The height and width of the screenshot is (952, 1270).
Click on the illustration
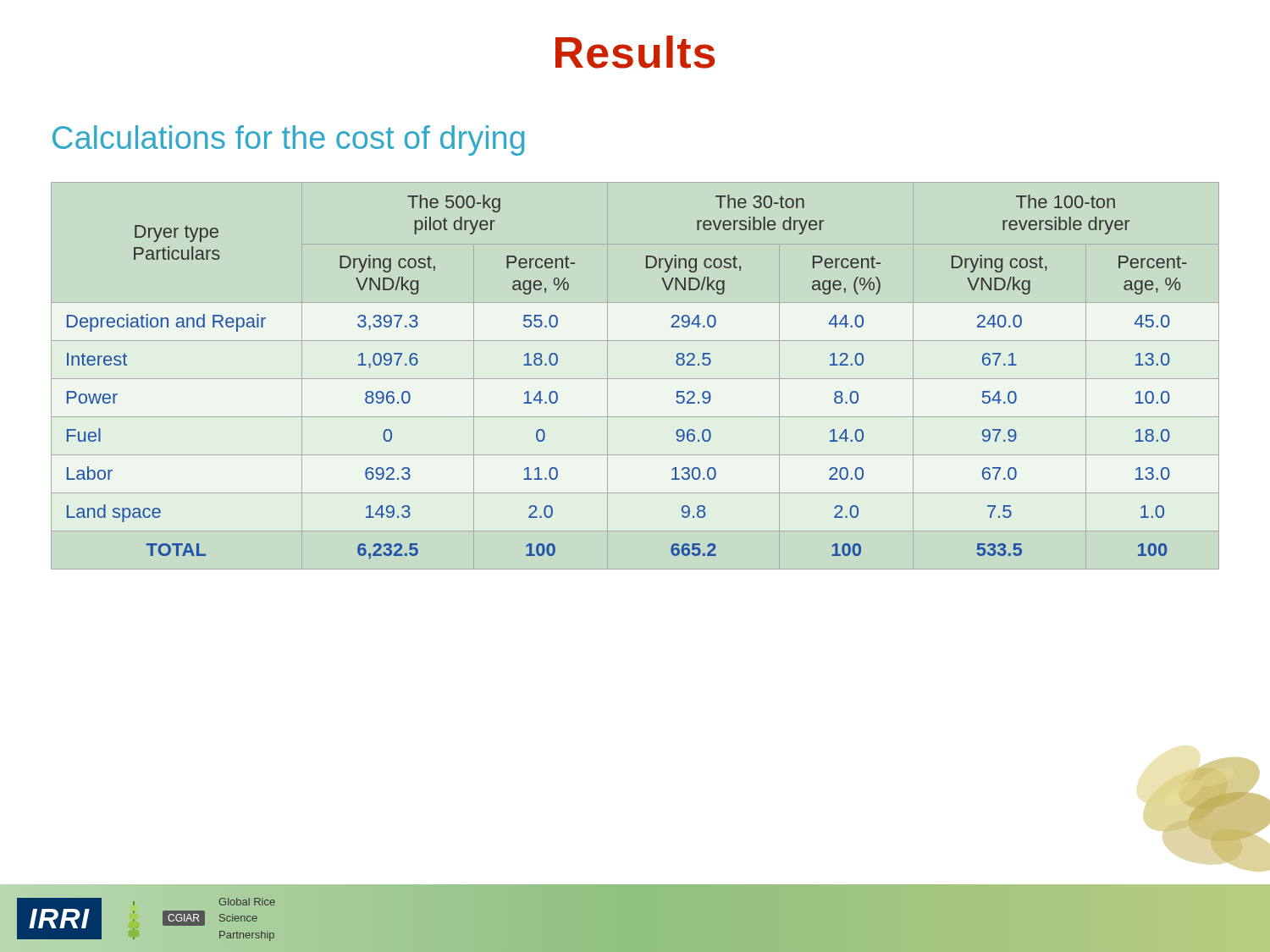tap(1135, 808)
